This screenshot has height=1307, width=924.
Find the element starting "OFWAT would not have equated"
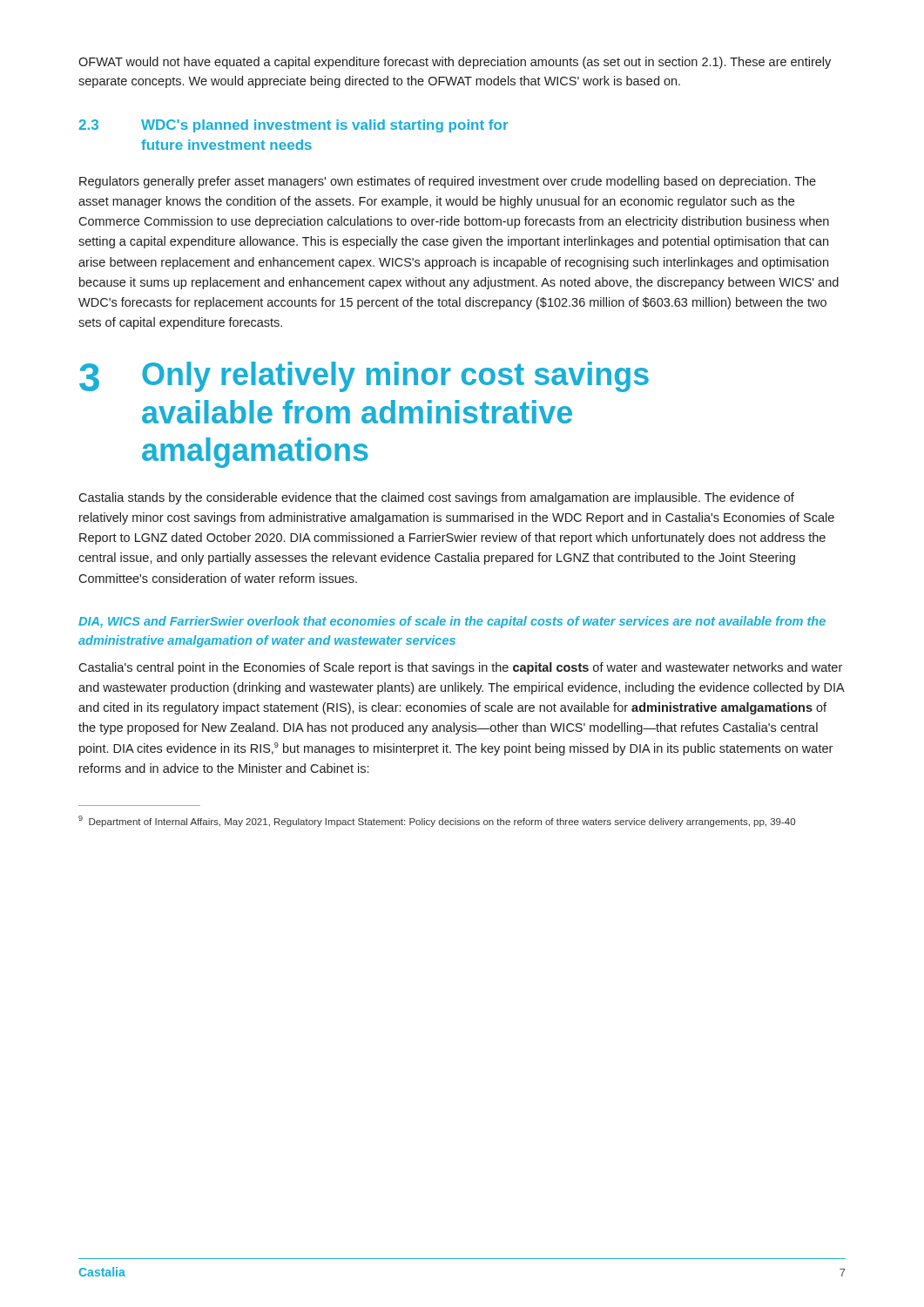coord(455,72)
